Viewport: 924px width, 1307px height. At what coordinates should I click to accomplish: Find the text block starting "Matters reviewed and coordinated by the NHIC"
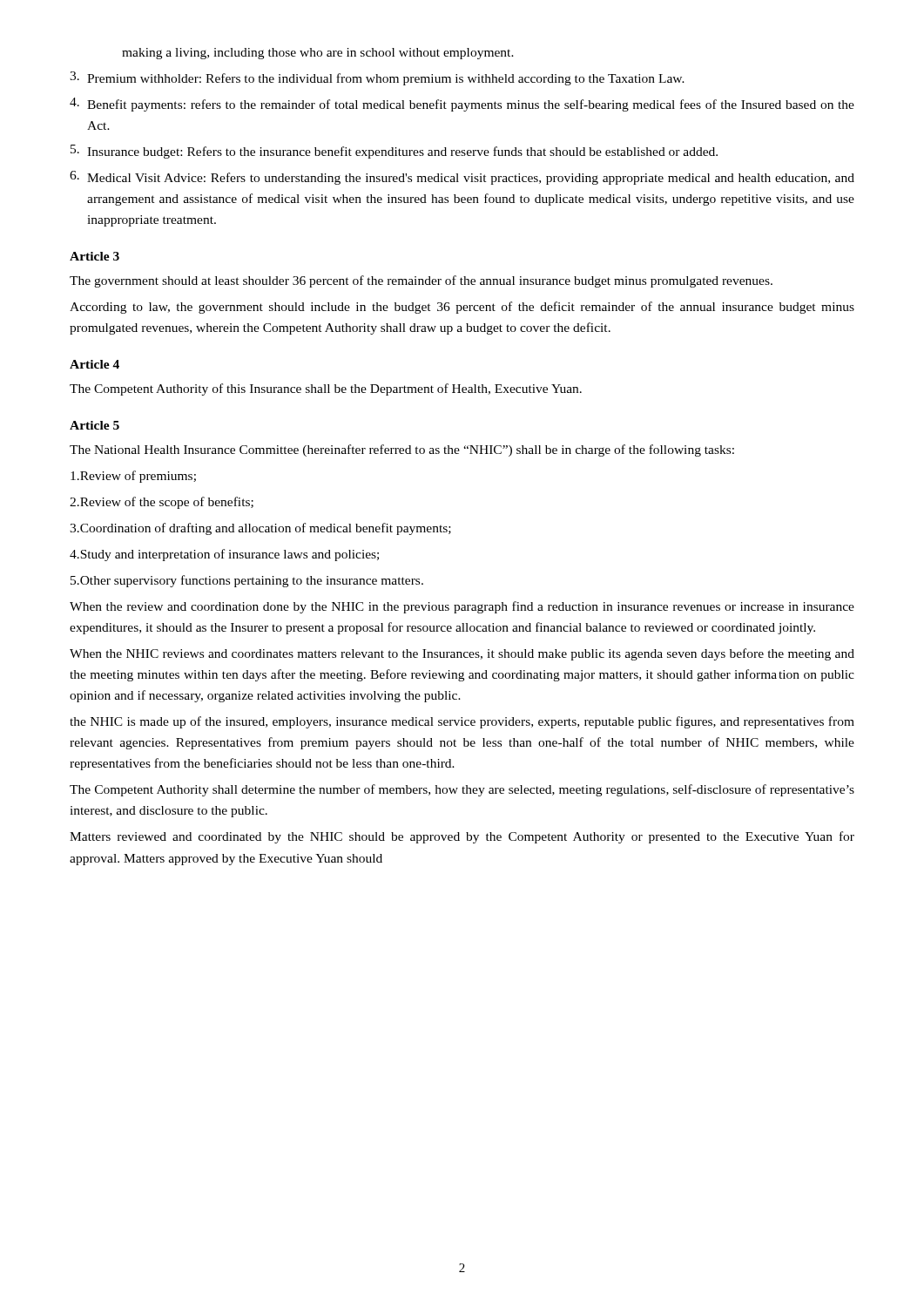pos(462,847)
